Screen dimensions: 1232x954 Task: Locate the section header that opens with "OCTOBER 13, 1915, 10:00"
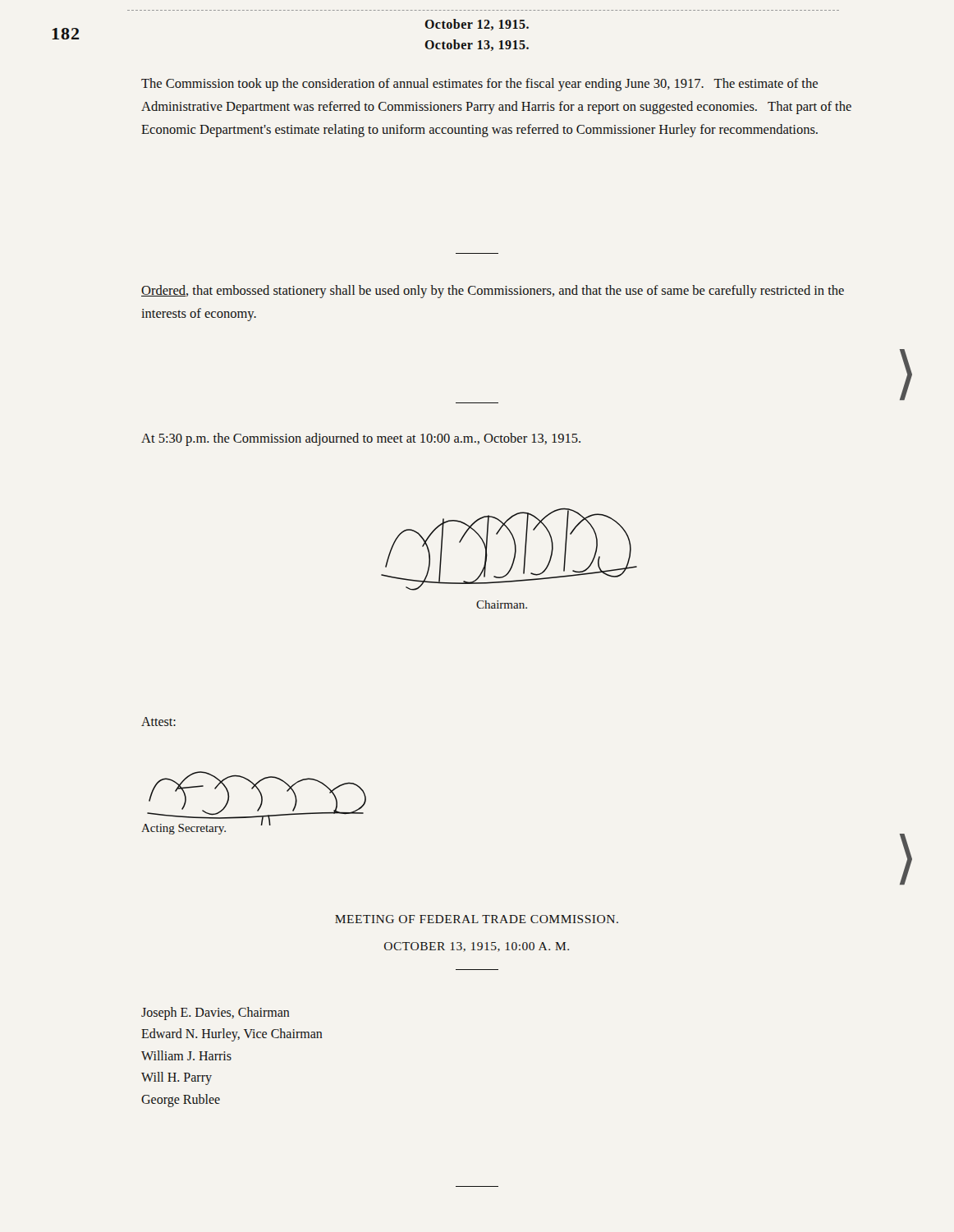(x=477, y=946)
